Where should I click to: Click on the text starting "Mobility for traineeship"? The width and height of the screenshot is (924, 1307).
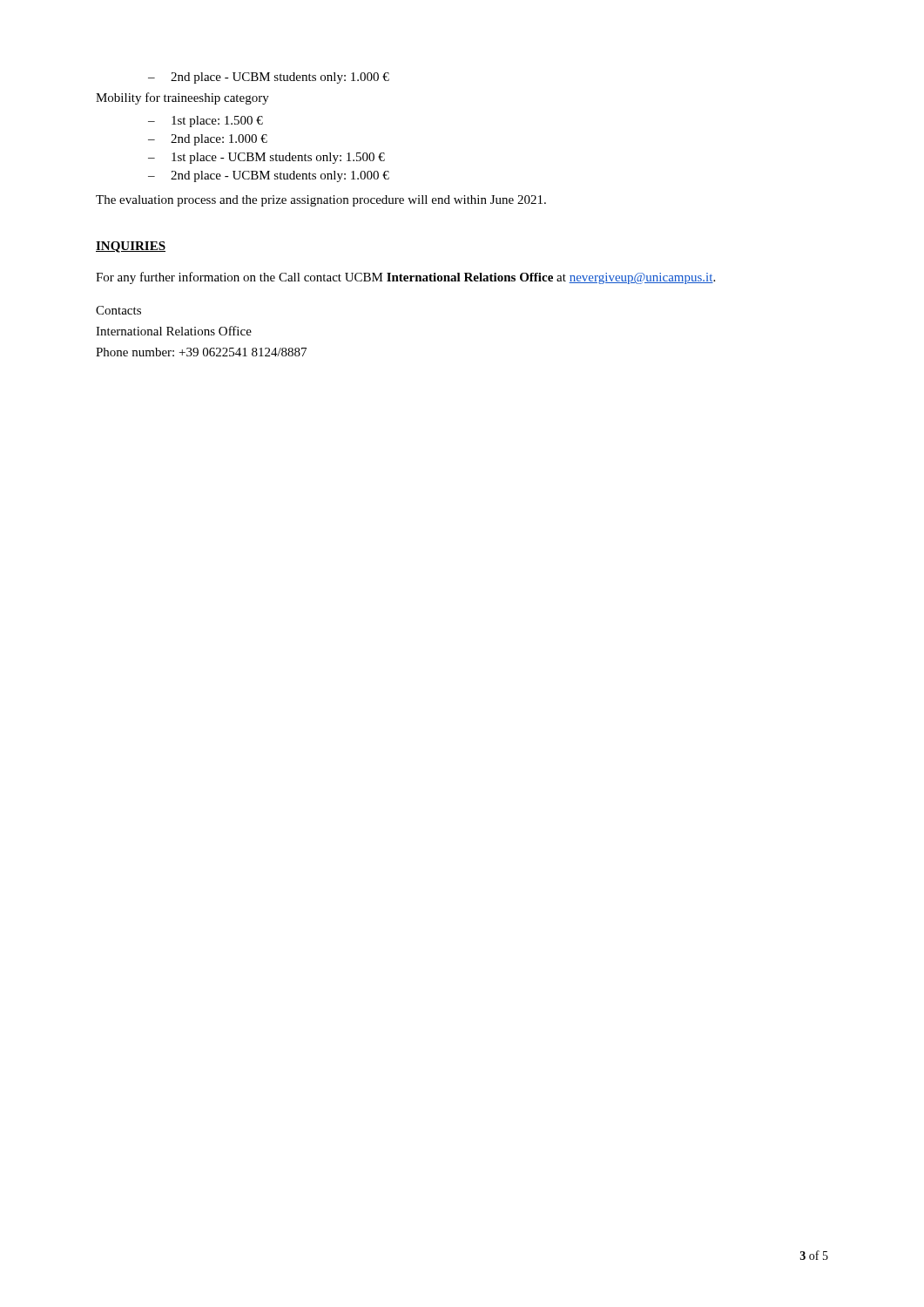[182, 98]
